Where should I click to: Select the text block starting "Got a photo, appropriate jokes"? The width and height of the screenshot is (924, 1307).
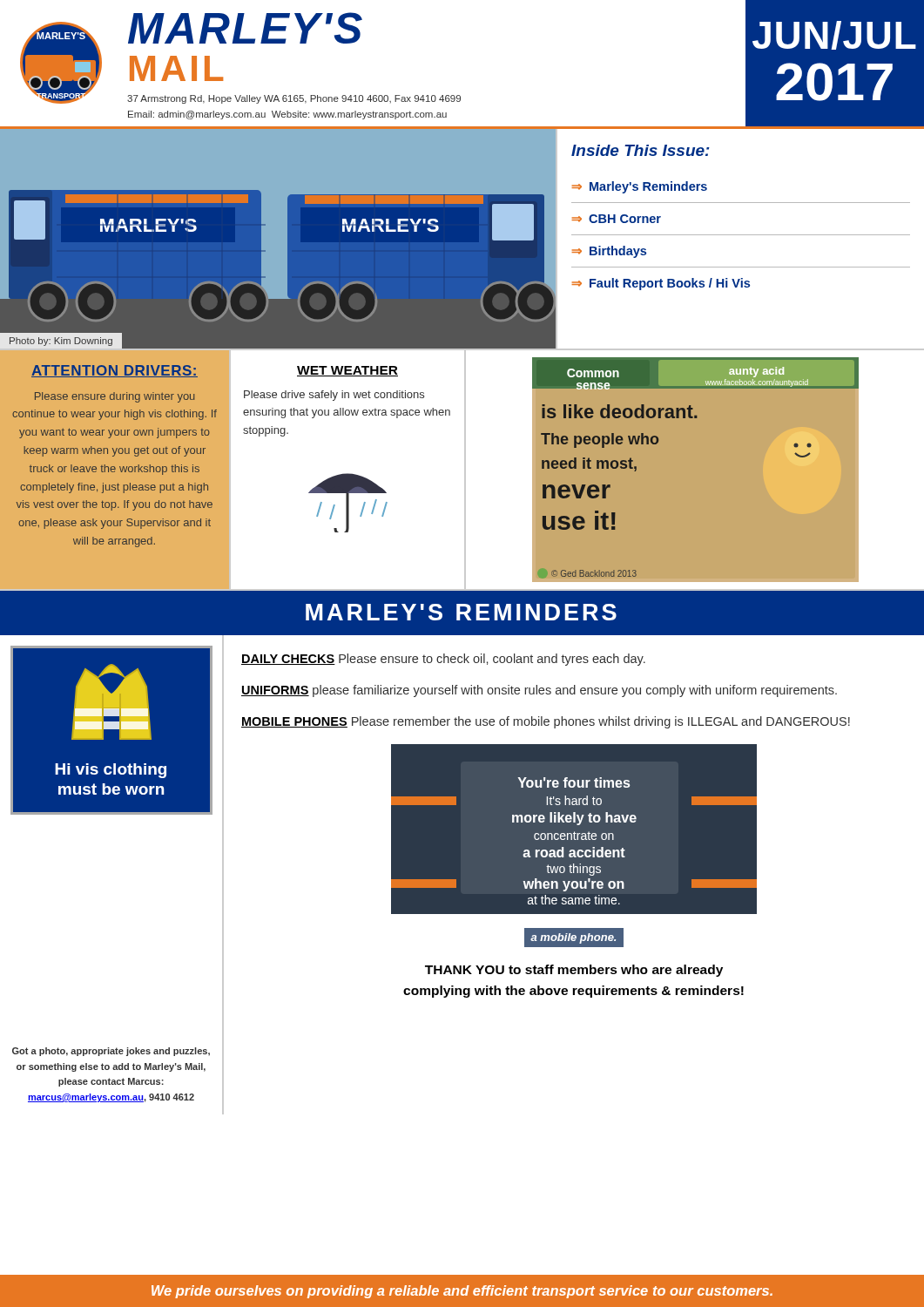click(111, 1074)
